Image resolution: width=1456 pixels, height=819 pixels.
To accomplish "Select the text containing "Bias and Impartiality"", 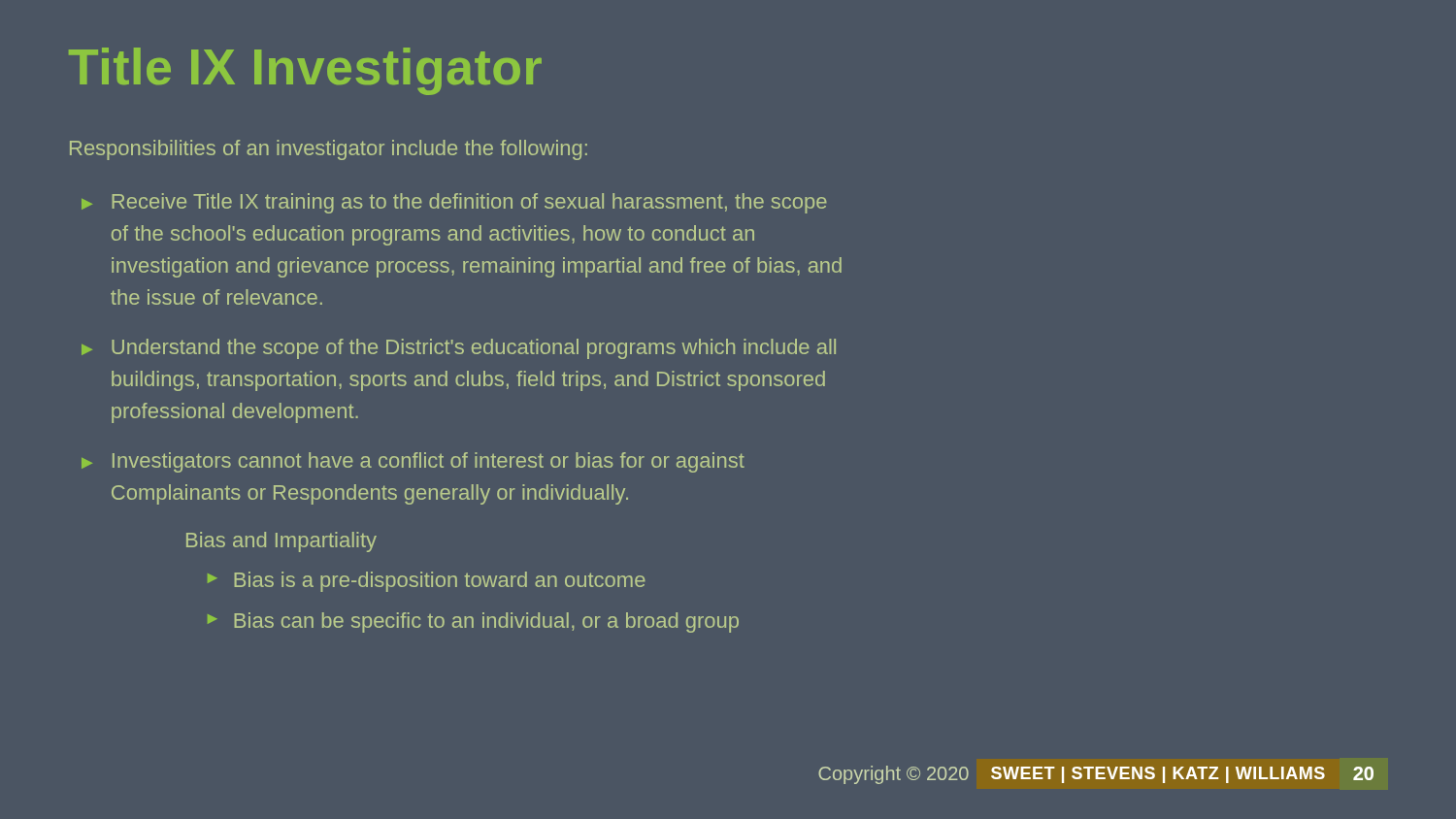I will click(x=281, y=540).
